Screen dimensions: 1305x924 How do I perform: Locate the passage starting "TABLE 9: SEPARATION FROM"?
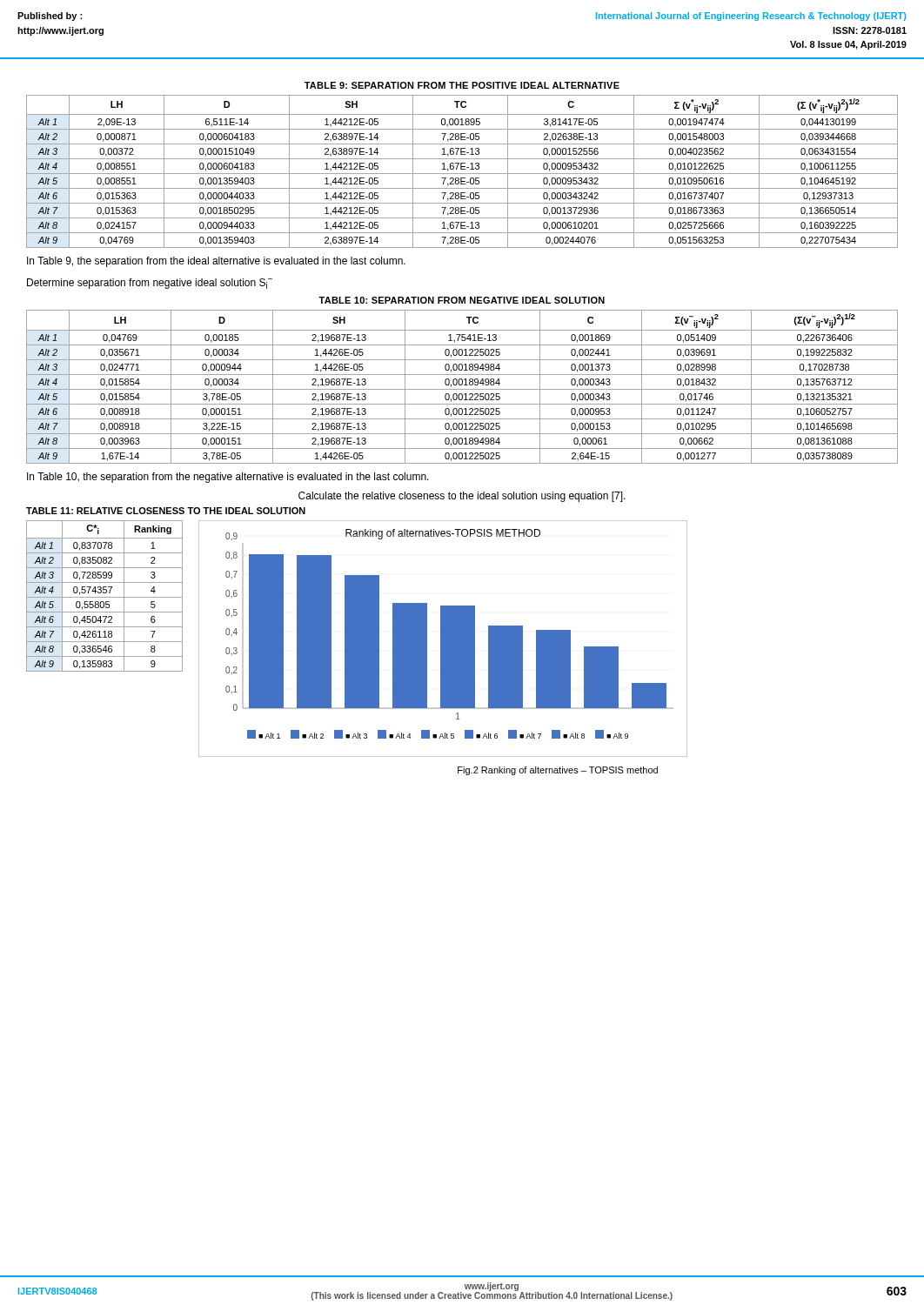(462, 85)
